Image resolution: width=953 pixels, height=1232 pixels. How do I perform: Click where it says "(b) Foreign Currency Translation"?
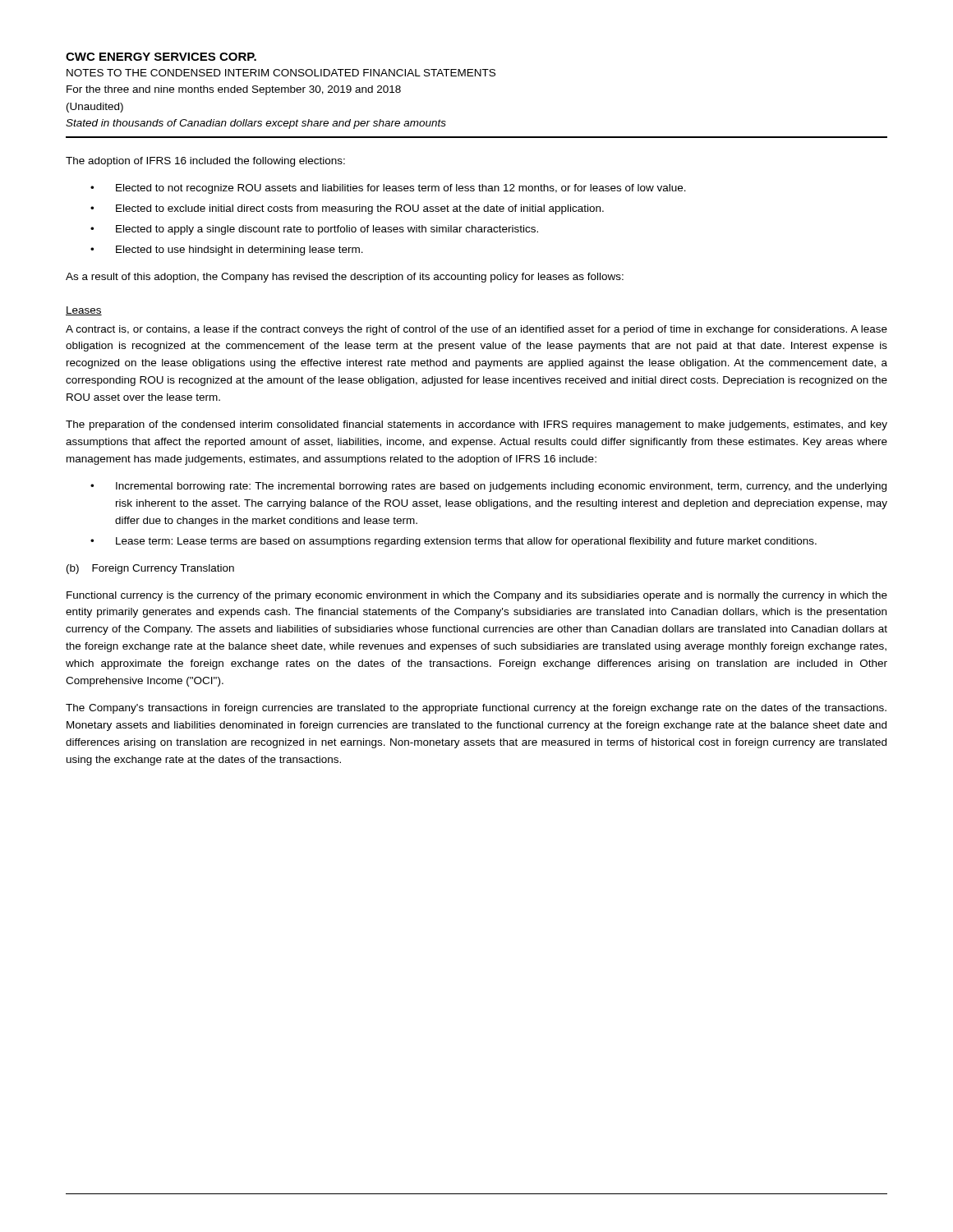(x=150, y=568)
